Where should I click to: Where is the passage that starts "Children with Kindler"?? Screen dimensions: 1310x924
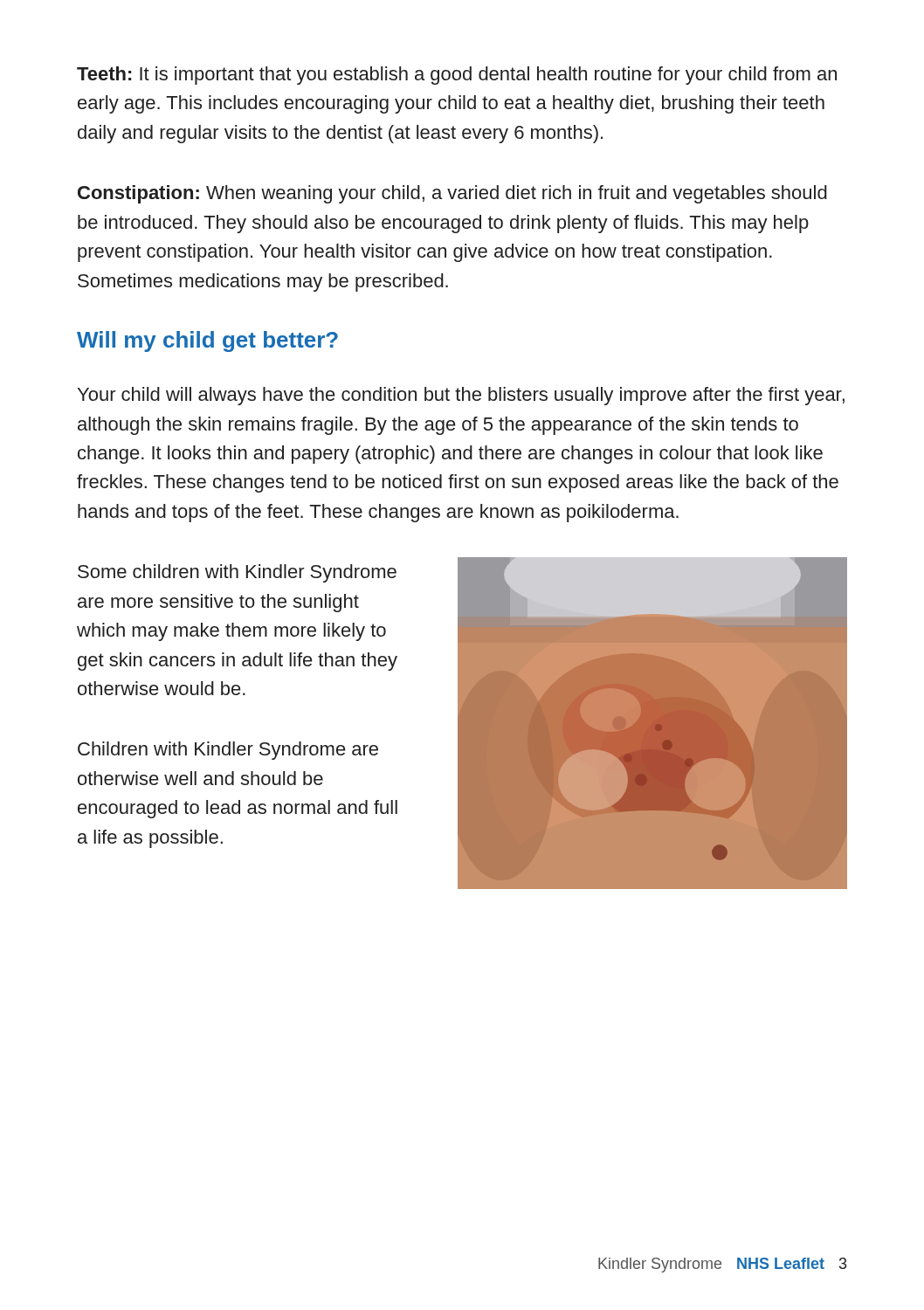pos(238,793)
